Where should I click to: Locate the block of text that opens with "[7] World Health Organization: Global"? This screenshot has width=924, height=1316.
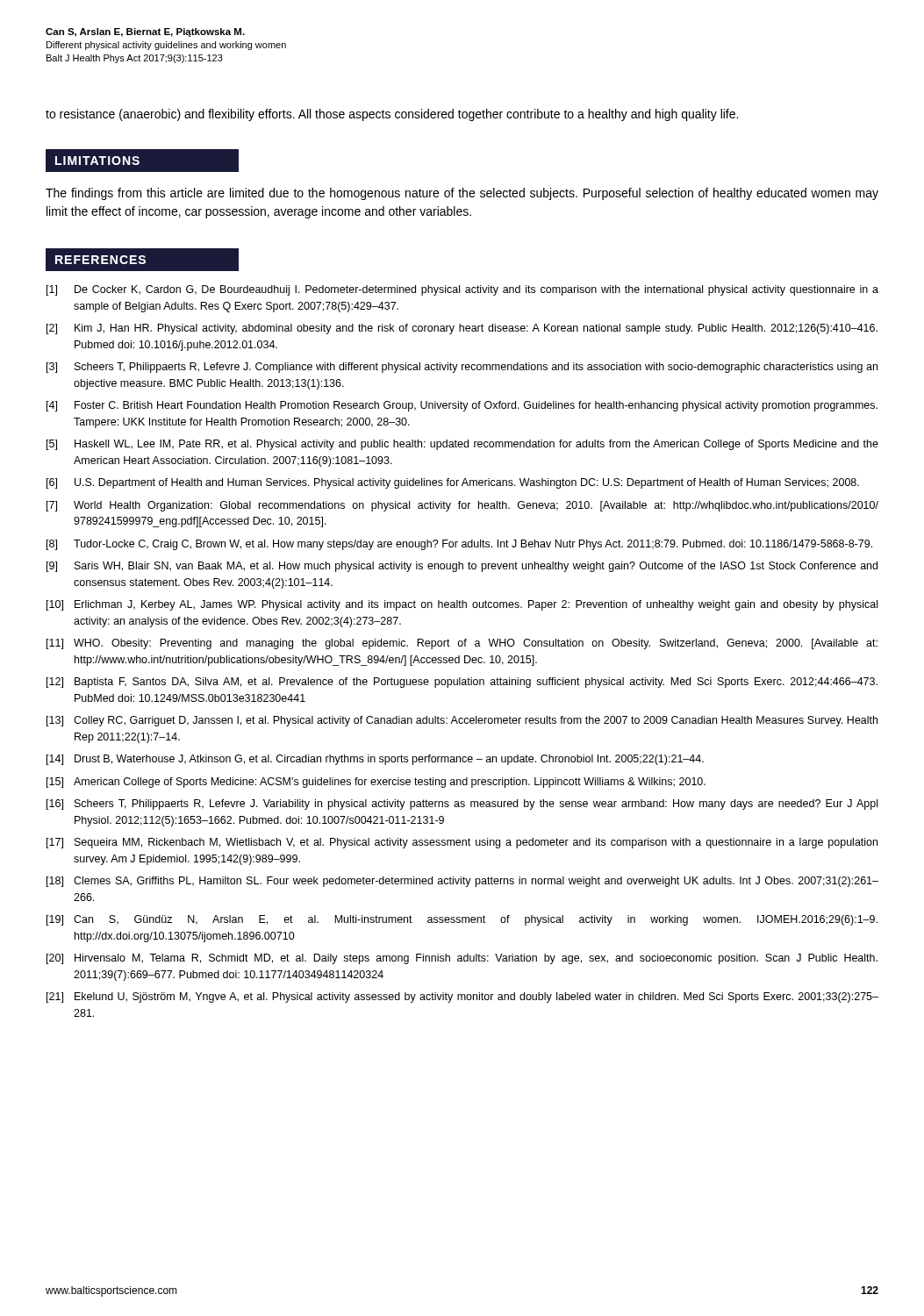(x=462, y=513)
